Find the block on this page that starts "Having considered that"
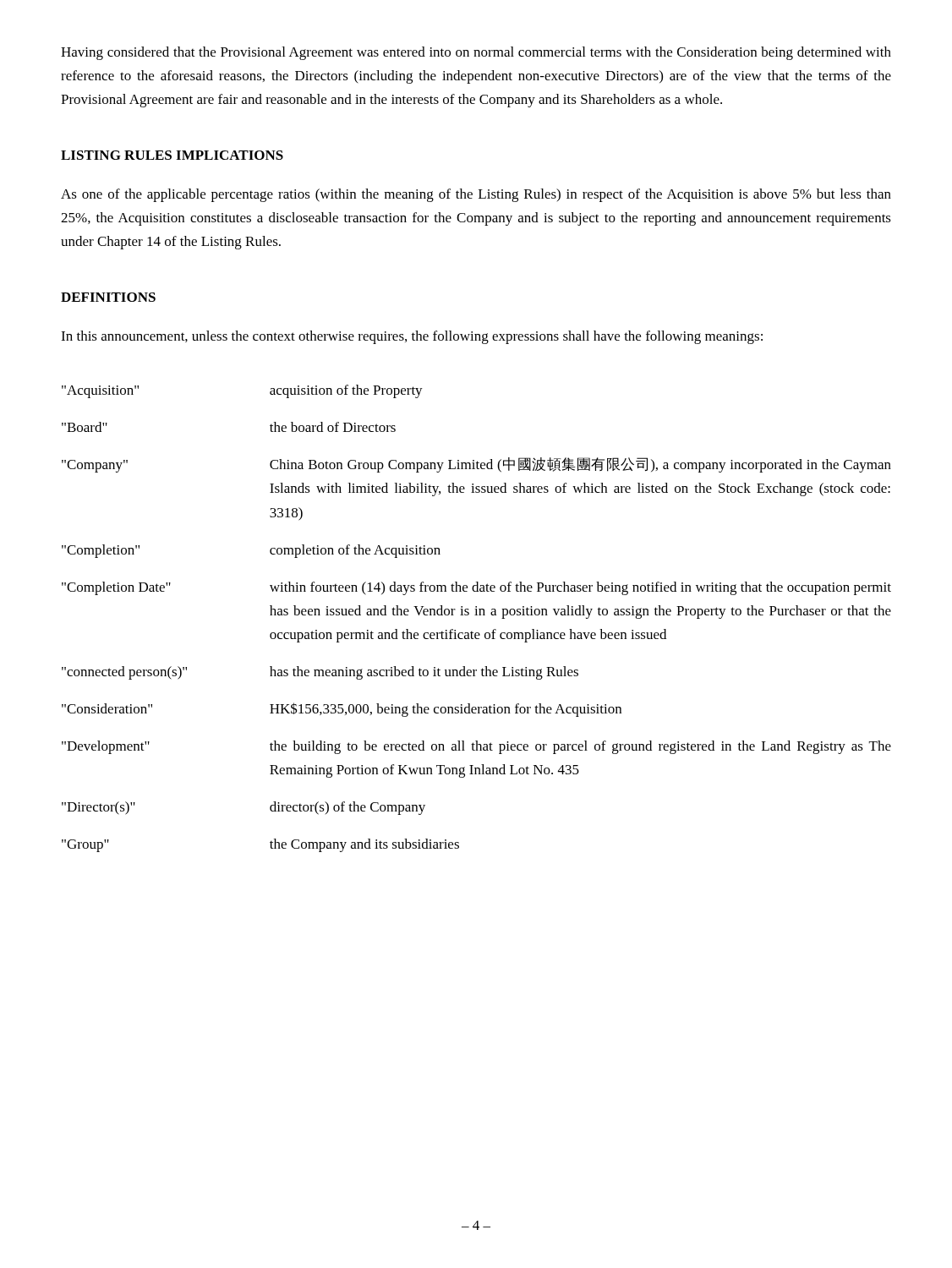 (x=476, y=76)
